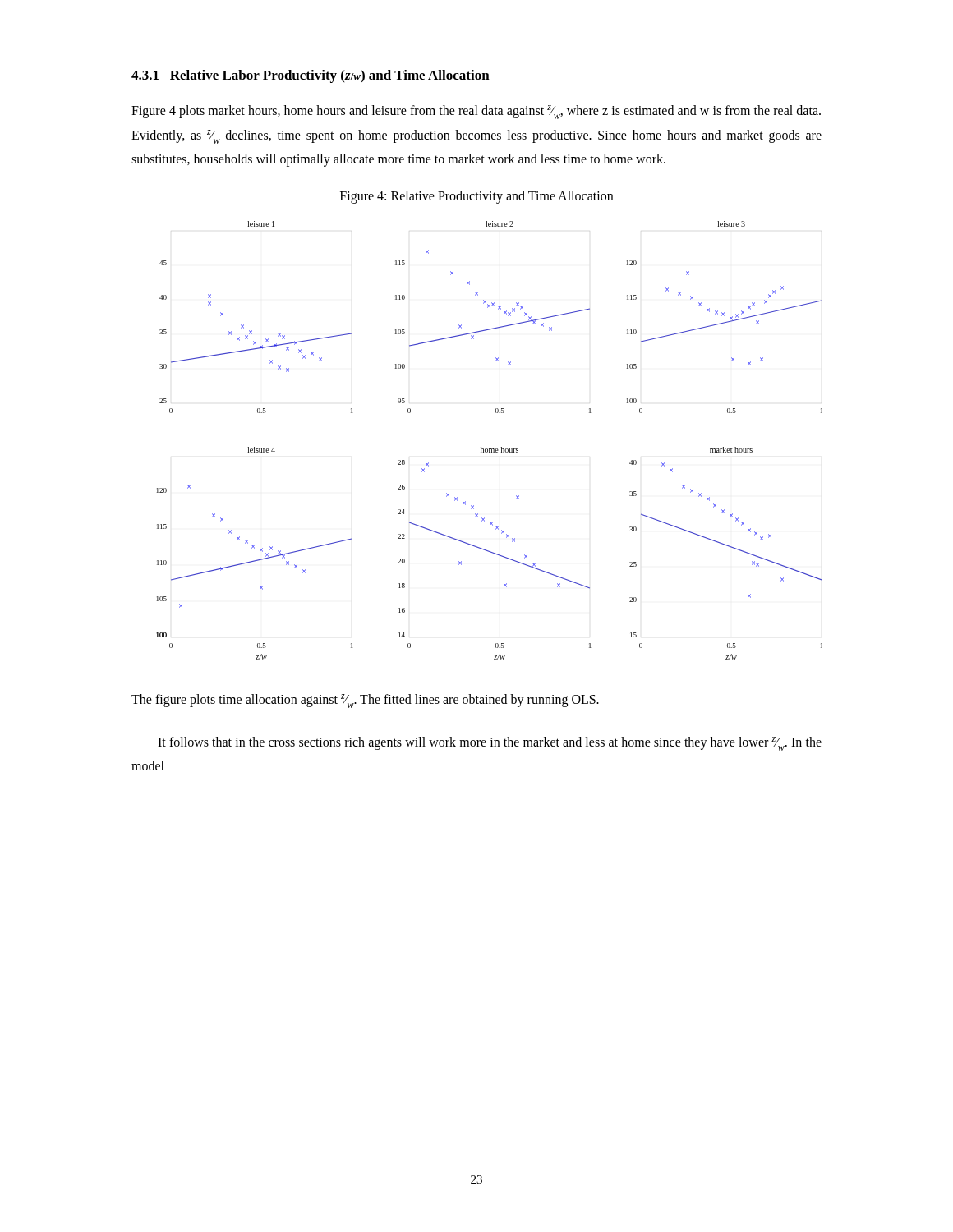Find the element starting "The figure plots time allocation"
Image resolution: width=953 pixels, height=1232 pixels.
pos(365,700)
